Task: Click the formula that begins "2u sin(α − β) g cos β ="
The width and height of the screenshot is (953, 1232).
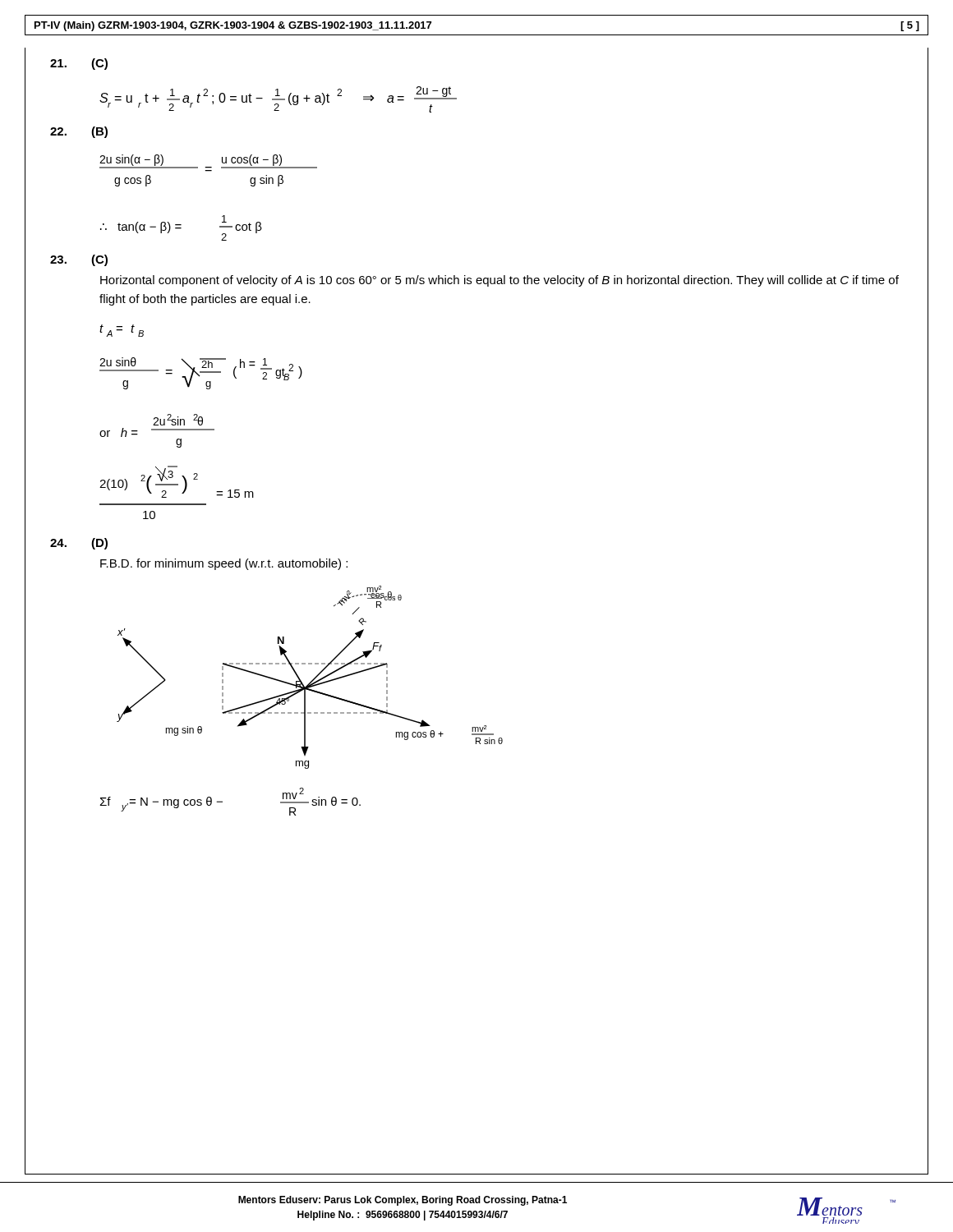Action: pyautogui.click(x=264, y=171)
